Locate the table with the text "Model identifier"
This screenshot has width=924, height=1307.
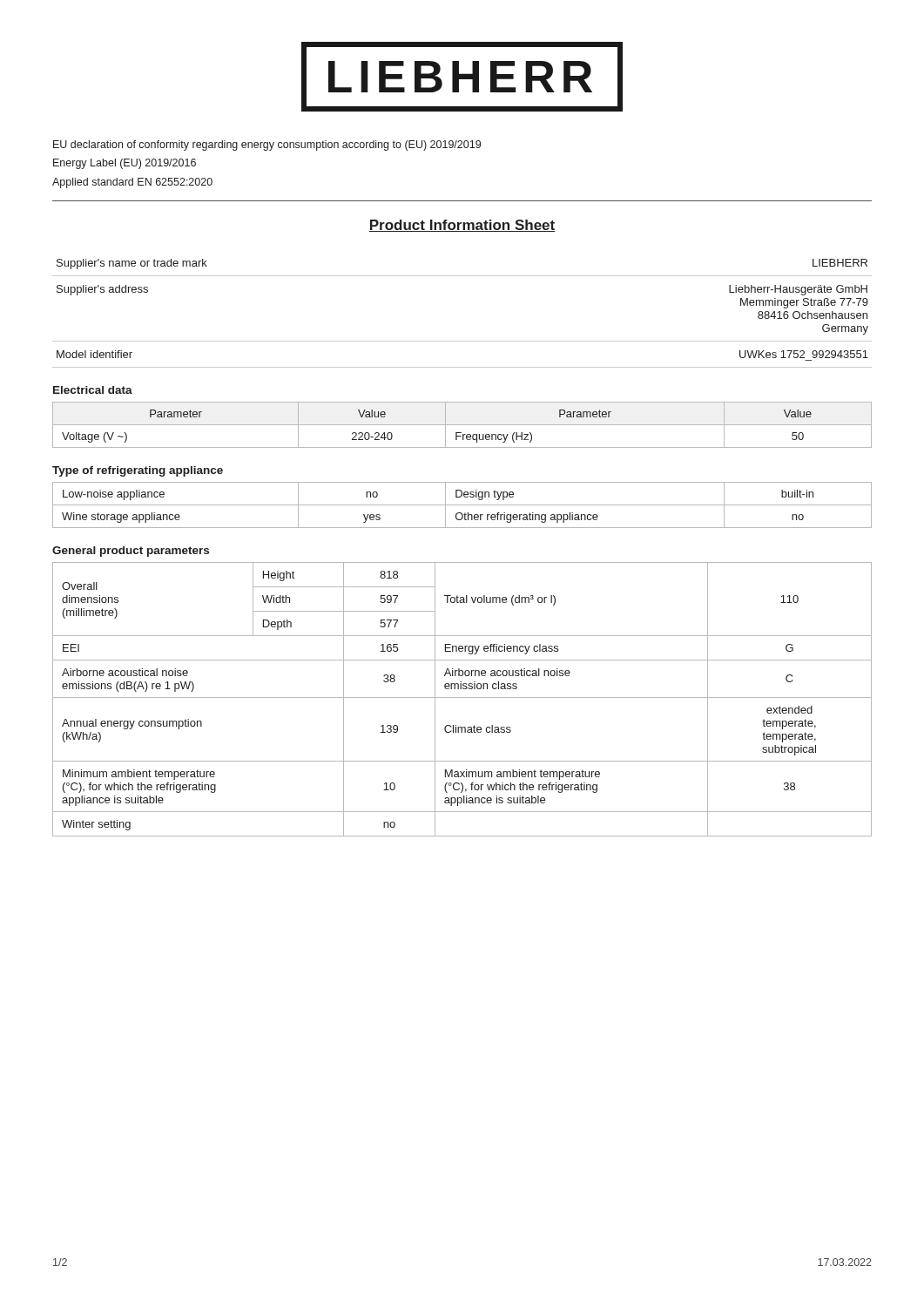462,309
